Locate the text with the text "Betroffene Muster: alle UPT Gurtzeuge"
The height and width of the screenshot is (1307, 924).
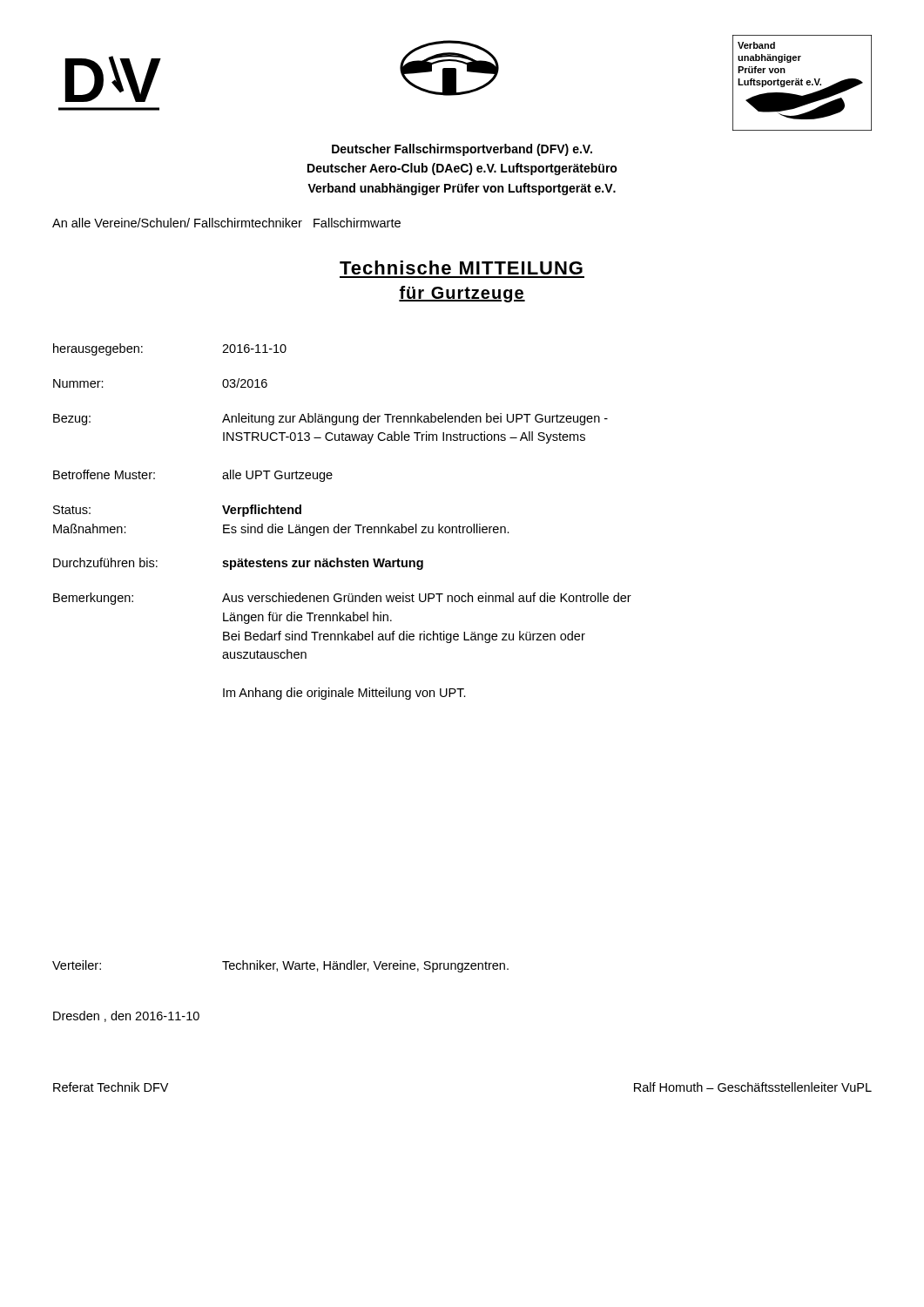107,475
